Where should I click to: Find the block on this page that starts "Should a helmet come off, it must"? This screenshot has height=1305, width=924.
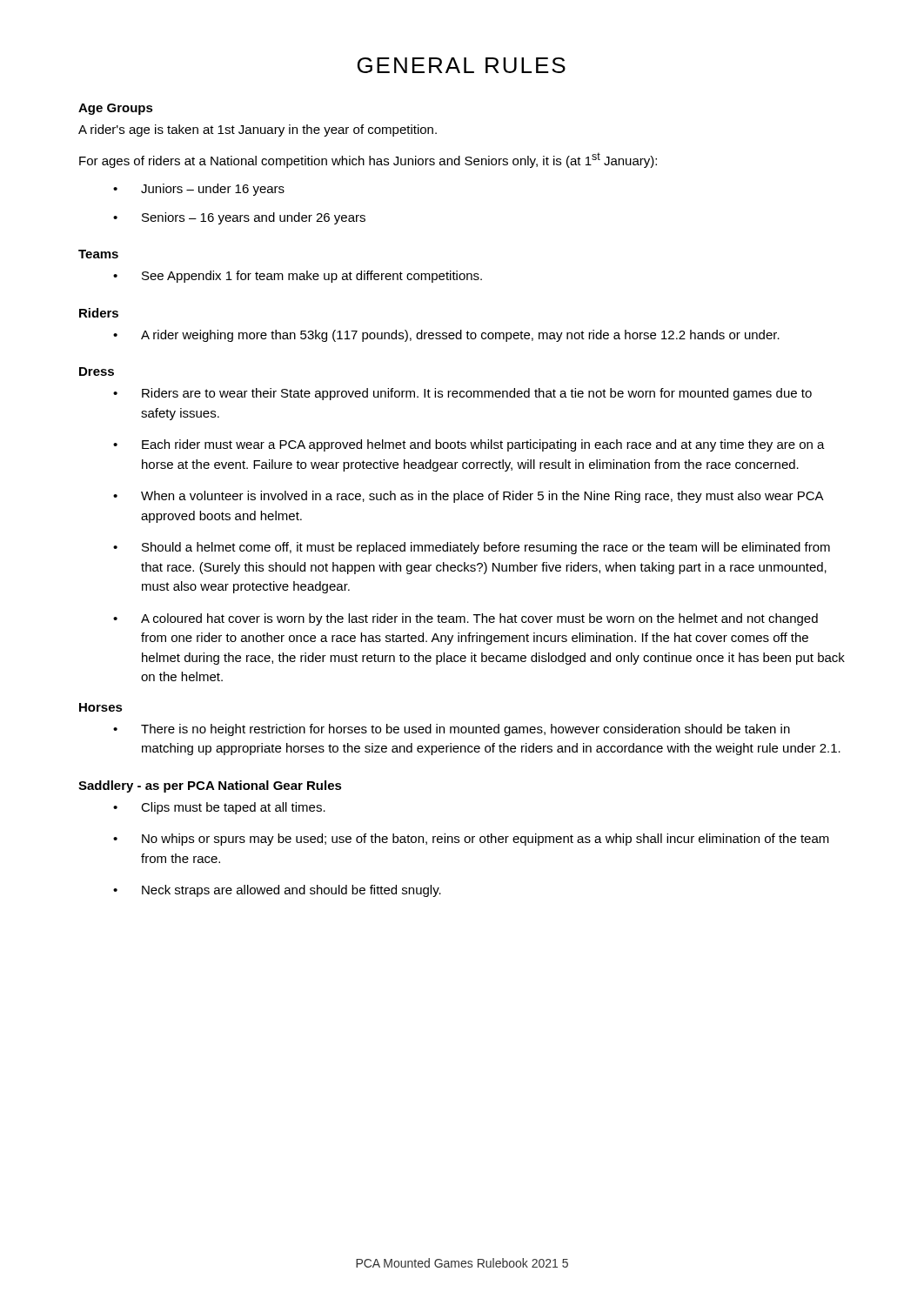pyautogui.click(x=475, y=567)
